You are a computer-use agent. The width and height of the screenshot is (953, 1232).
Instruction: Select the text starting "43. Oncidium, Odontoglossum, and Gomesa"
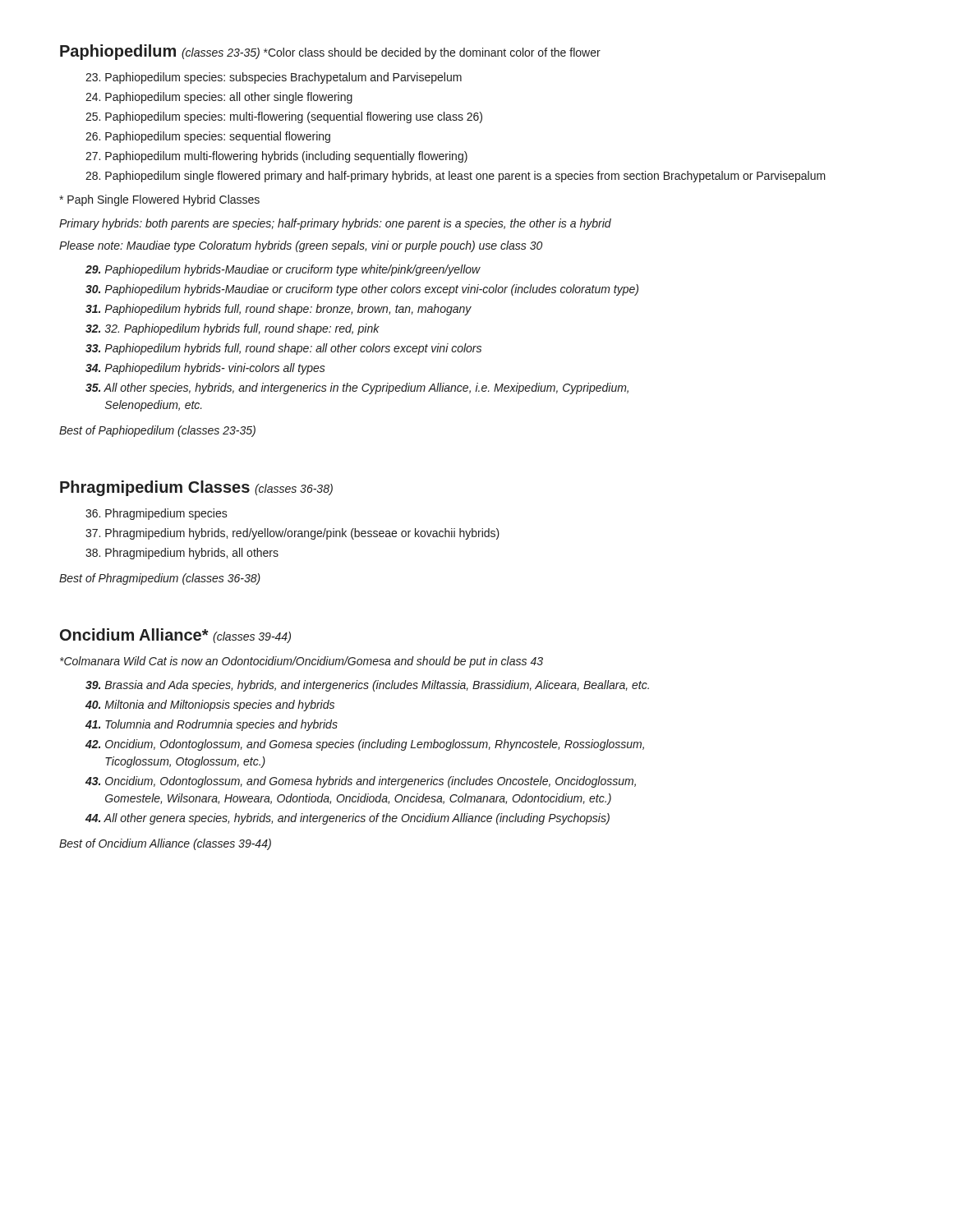click(361, 790)
